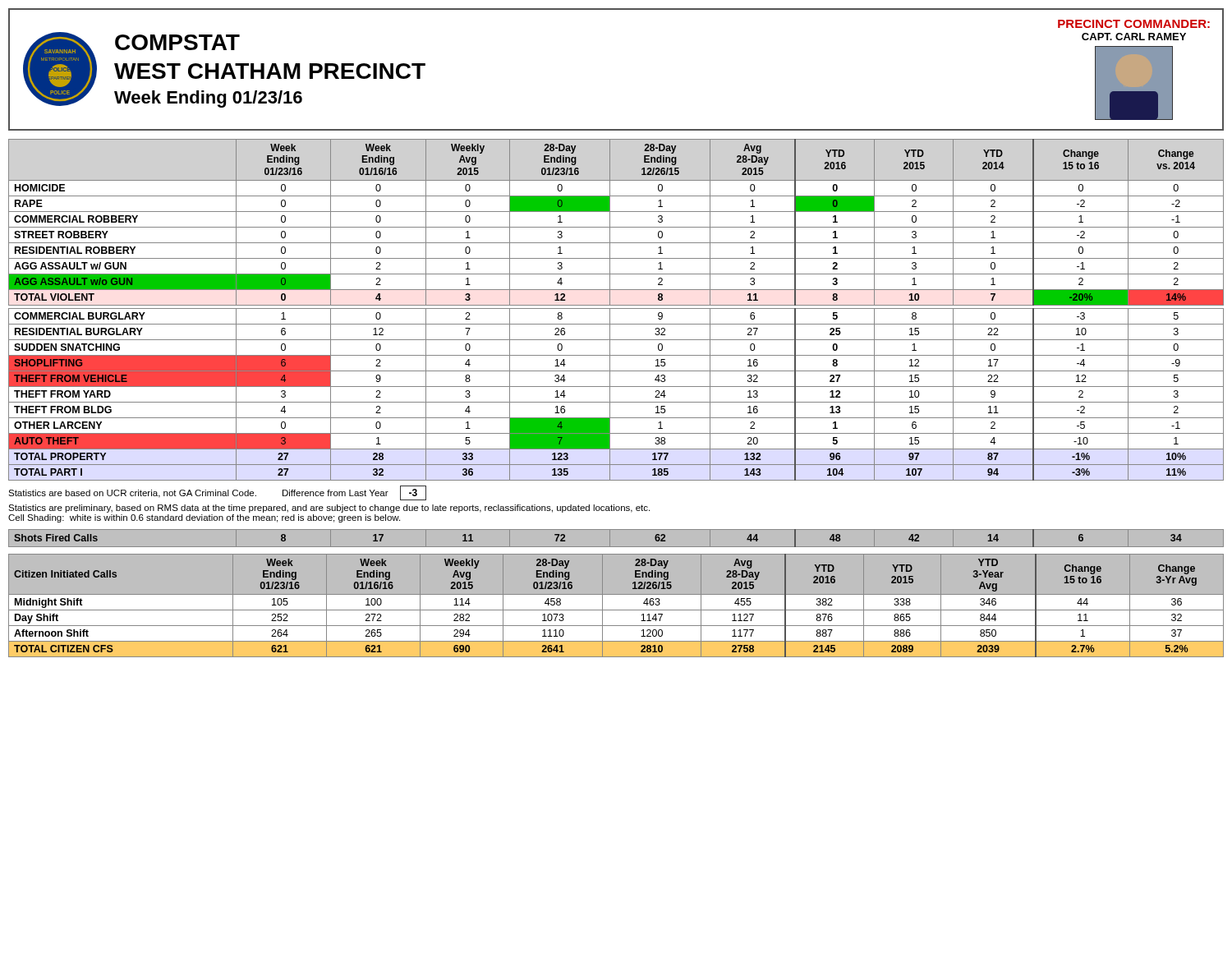Click on the table containing "Shots Fired Calls"

616,538
